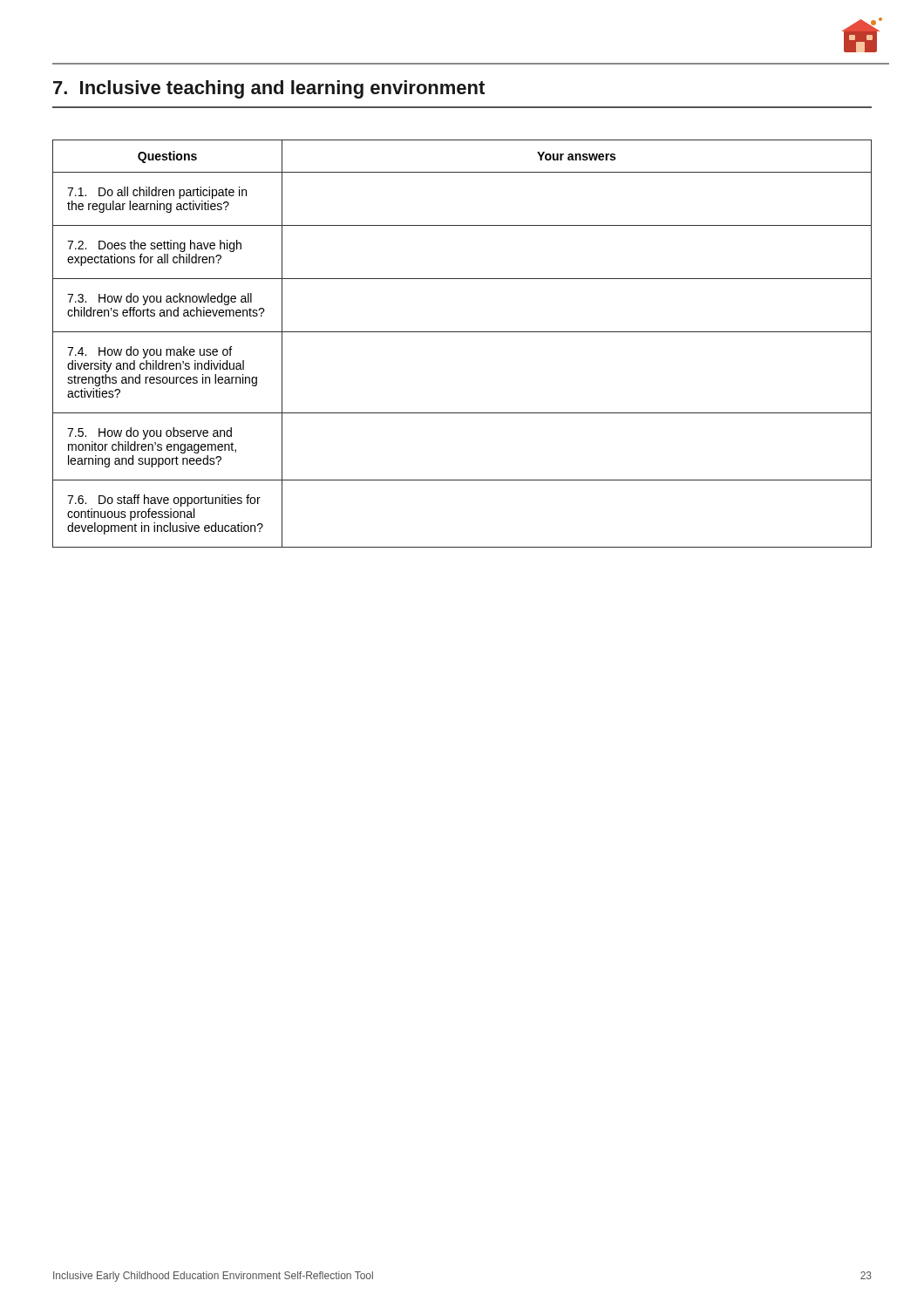Screen dimensions: 1308x924
Task: Select the table that reads "7.4. How do"
Action: [x=462, y=344]
